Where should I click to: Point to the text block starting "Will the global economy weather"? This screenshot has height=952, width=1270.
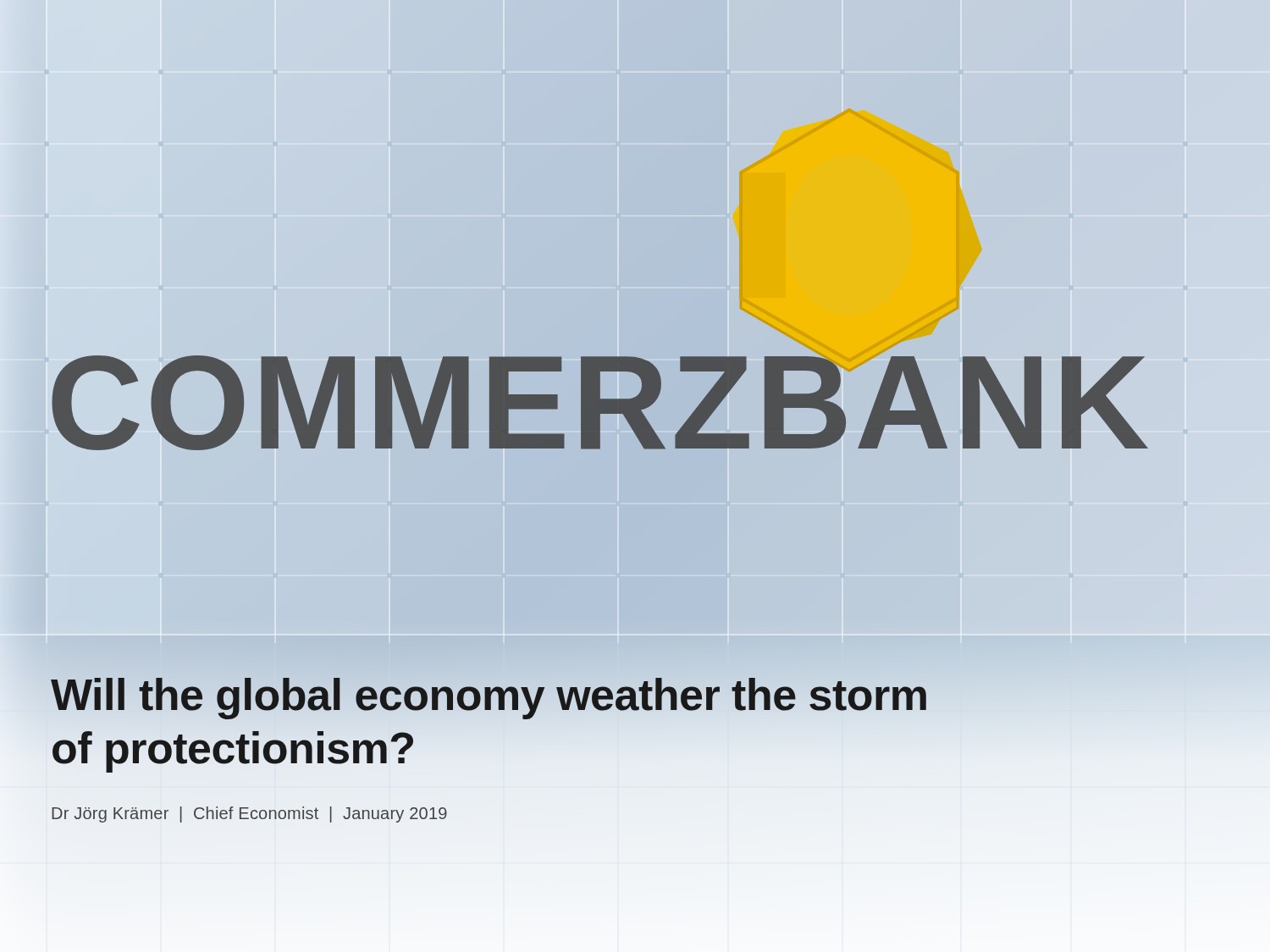pos(490,721)
